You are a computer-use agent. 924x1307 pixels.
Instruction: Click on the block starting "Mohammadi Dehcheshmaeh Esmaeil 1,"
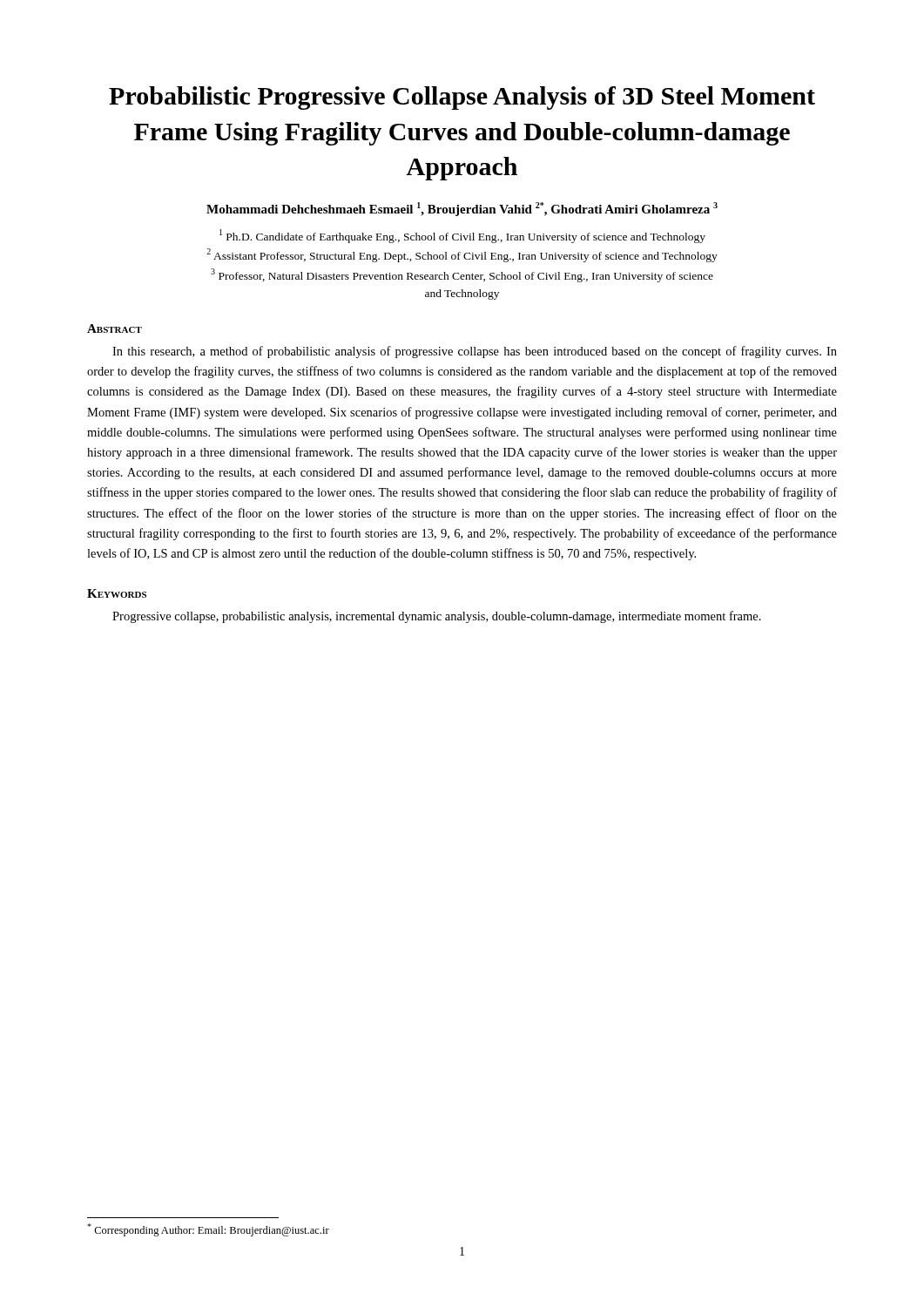tap(462, 208)
